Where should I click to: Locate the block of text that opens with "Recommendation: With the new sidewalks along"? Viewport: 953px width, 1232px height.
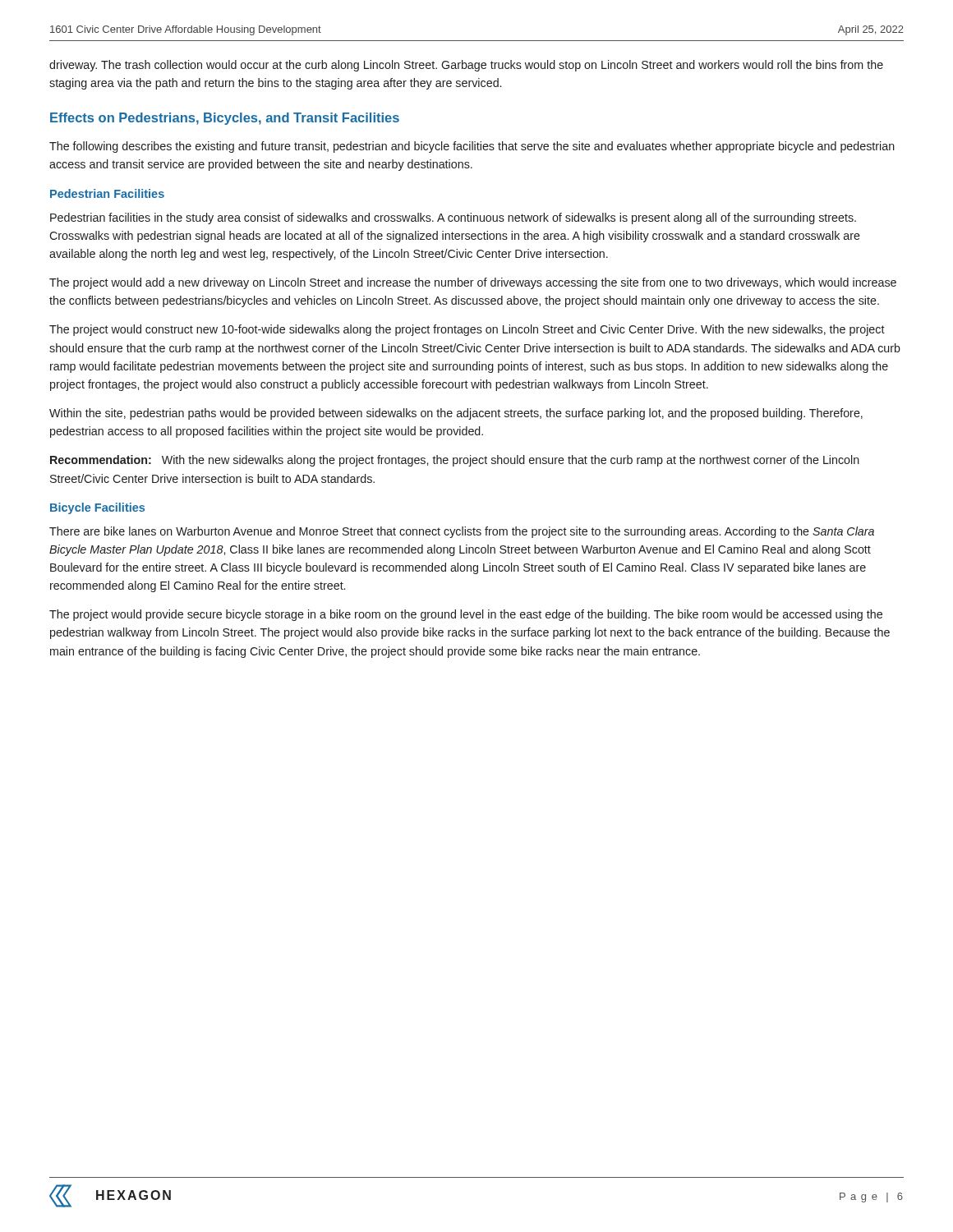pyautogui.click(x=454, y=469)
